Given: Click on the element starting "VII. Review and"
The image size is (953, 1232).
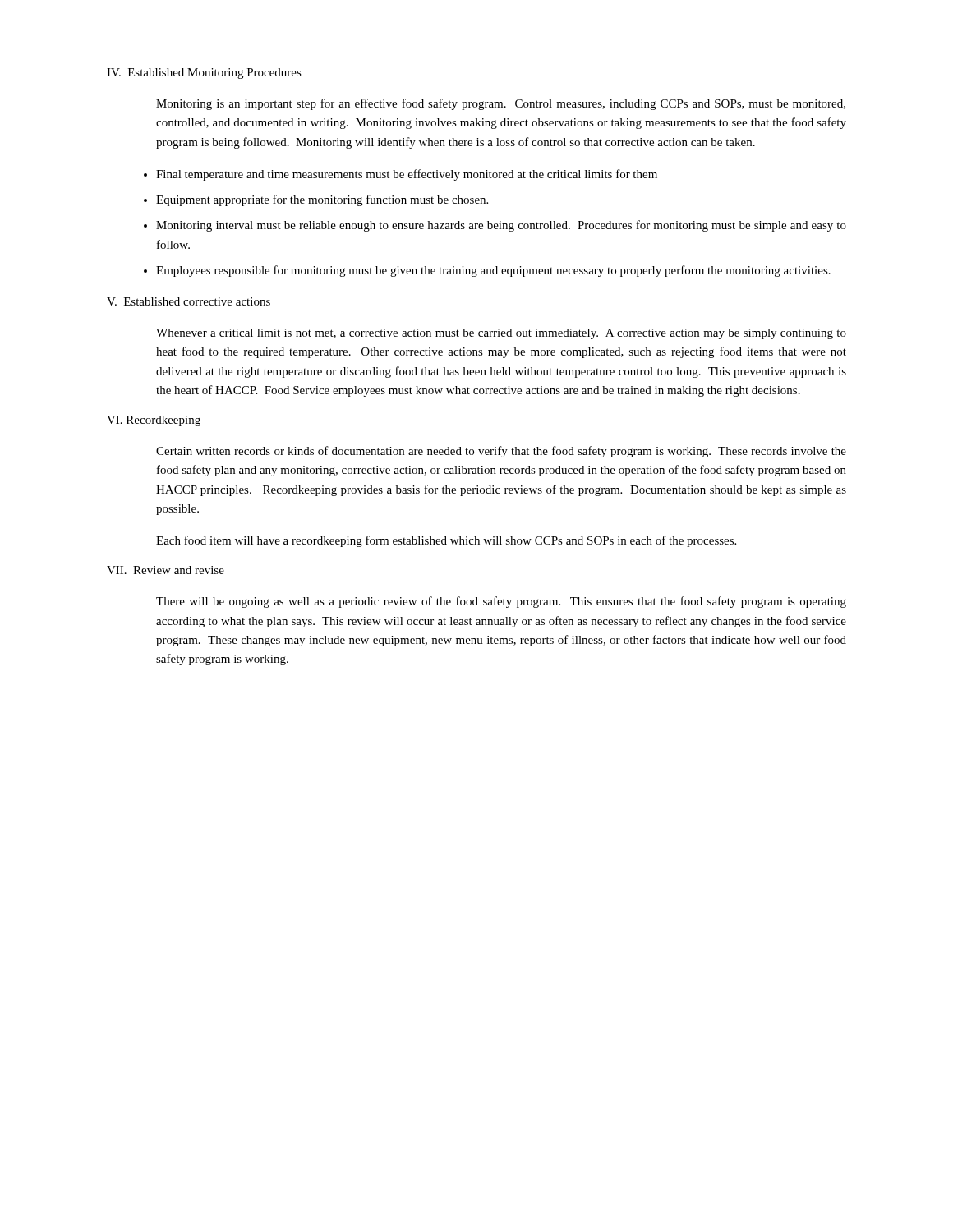Looking at the screenshot, I should click(x=165, y=570).
